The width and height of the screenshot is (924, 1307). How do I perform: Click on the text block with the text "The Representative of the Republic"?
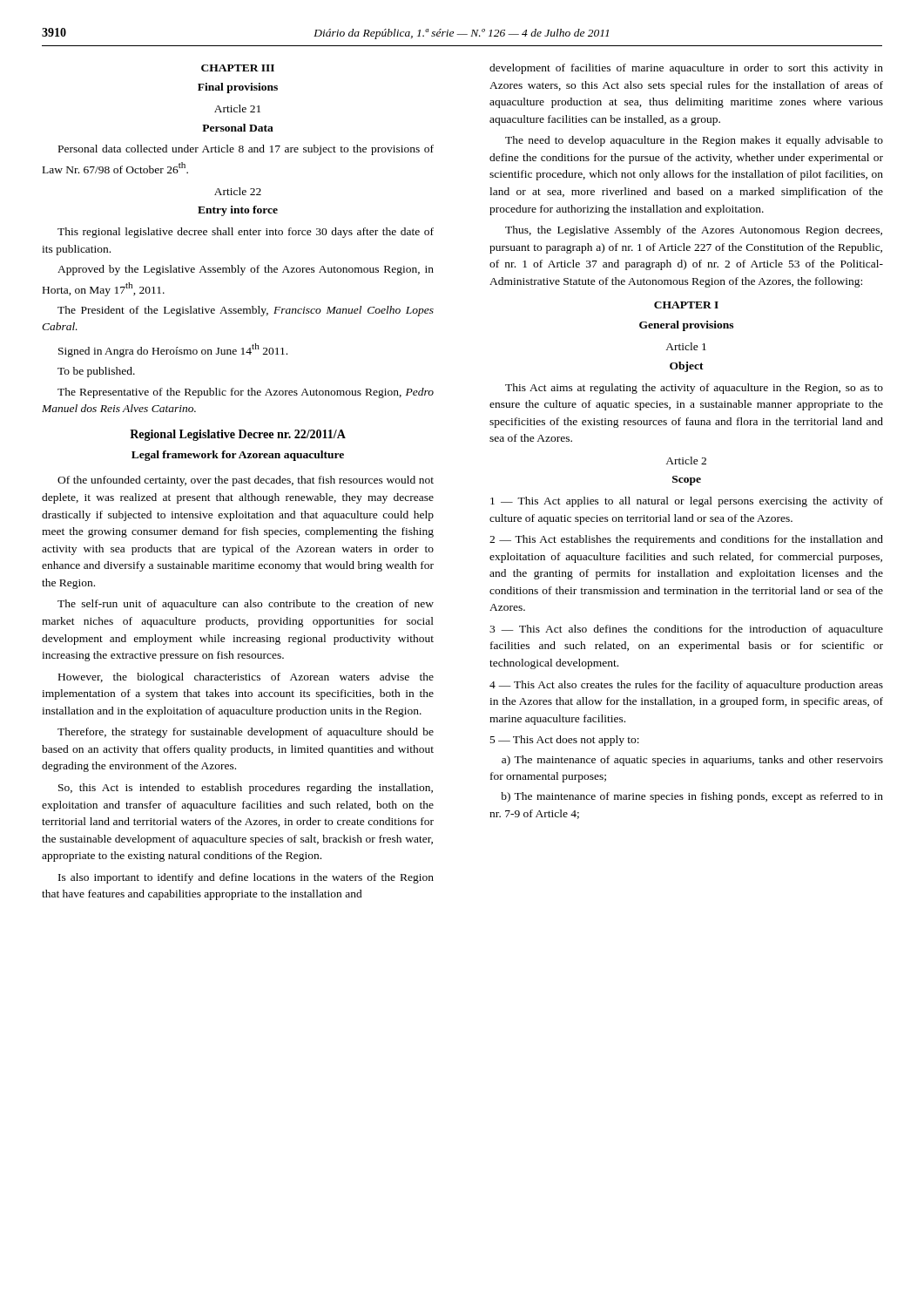238,400
